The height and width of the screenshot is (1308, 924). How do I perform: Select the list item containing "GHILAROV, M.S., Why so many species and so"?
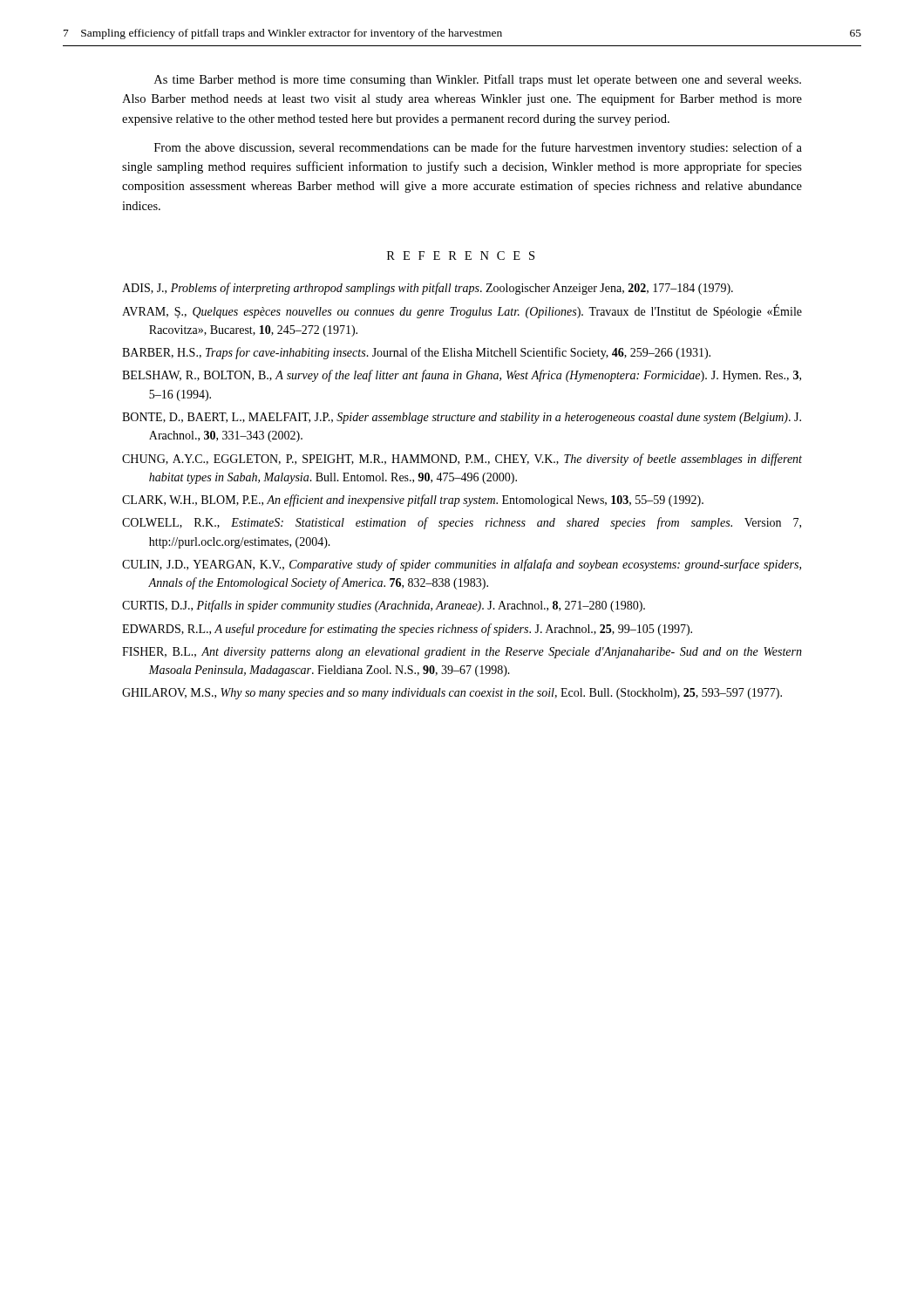tap(452, 693)
